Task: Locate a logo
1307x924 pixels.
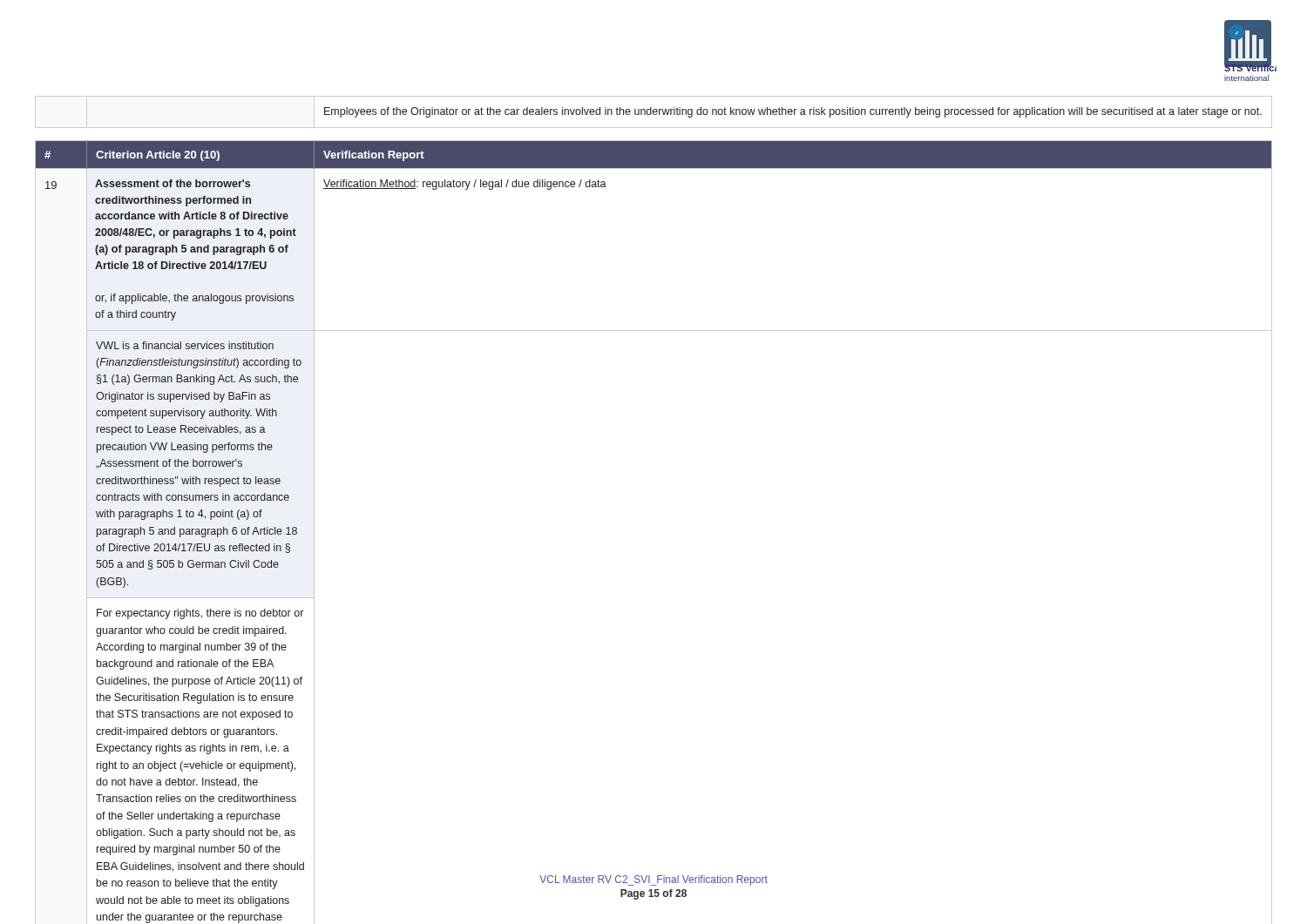Action: [1211, 48]
